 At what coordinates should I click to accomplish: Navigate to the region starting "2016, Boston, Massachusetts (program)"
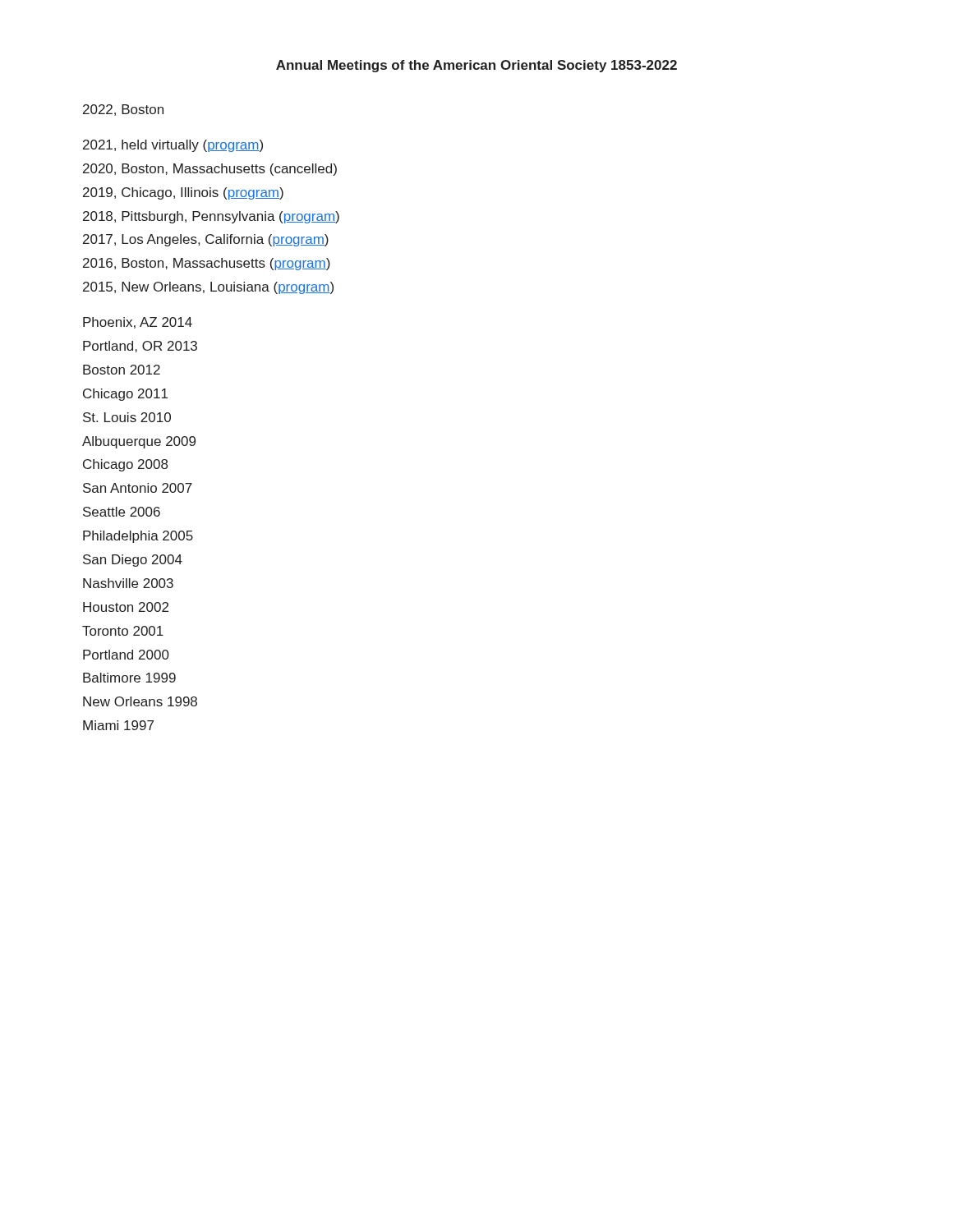click(x=206, y=264)
